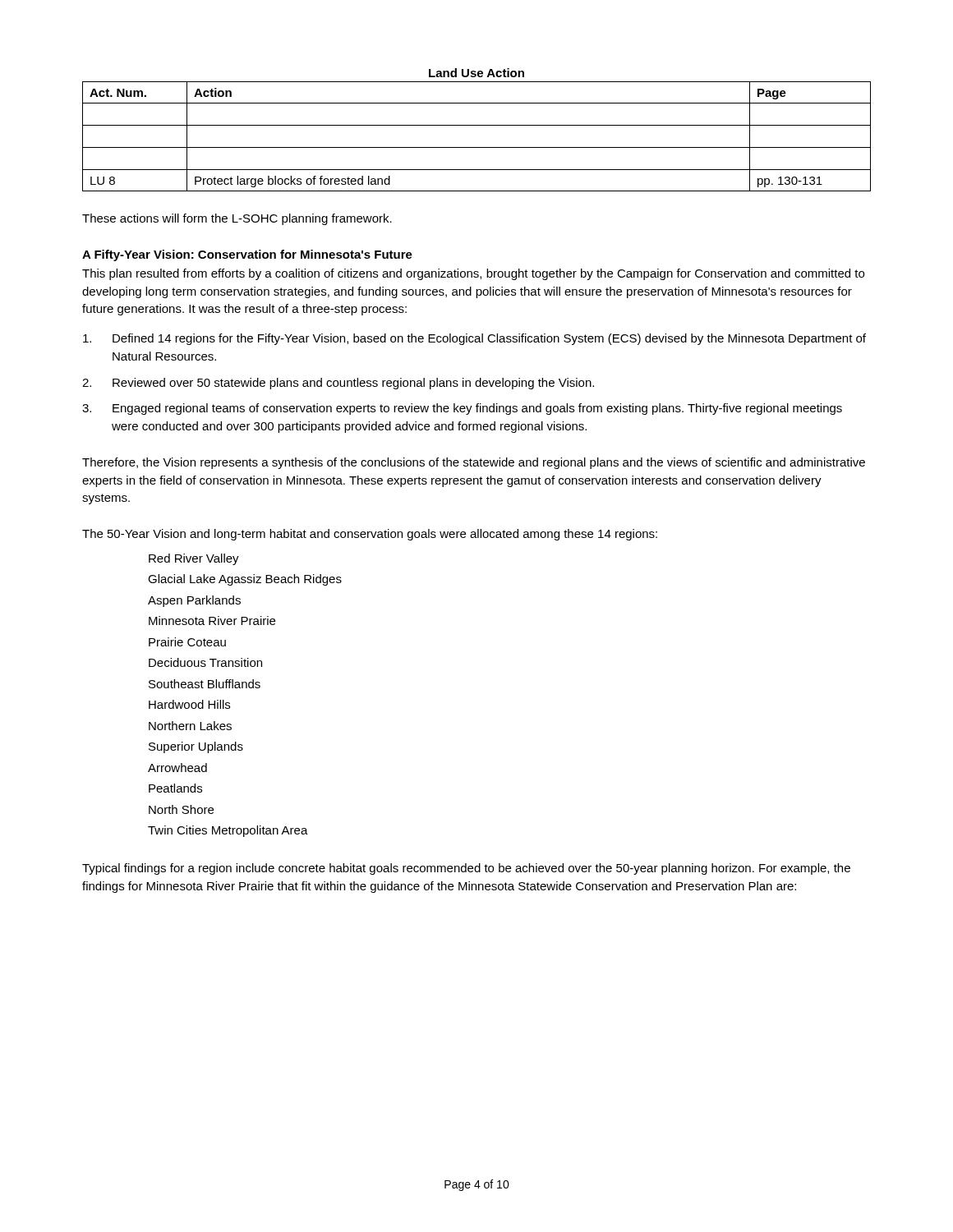953x1232 pixels.
Task: Locate the region starting "This plan resulted from efforts by a coalition"
Action: coord(473,291)
